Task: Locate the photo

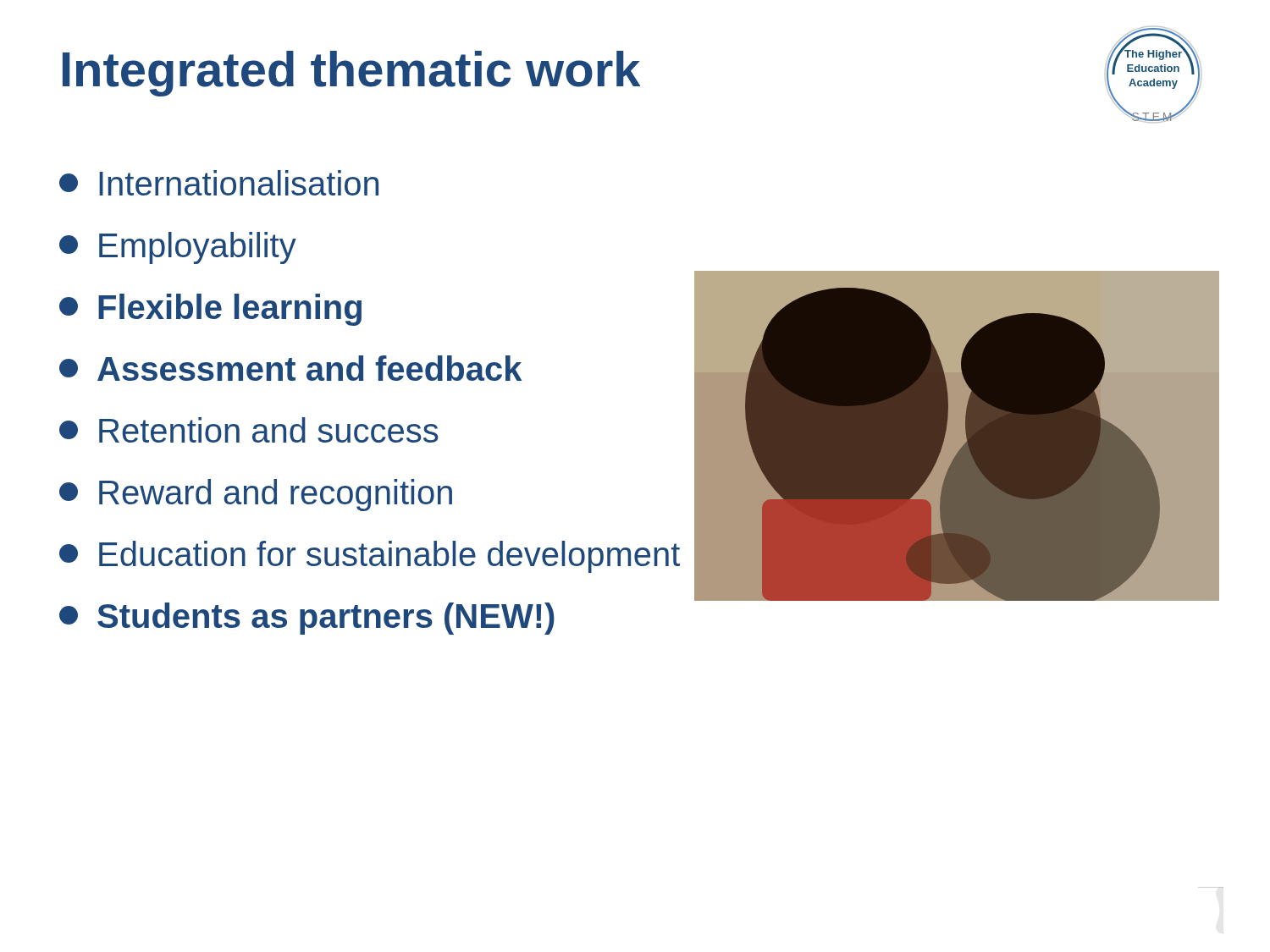Action: click(x=957, y=436)
